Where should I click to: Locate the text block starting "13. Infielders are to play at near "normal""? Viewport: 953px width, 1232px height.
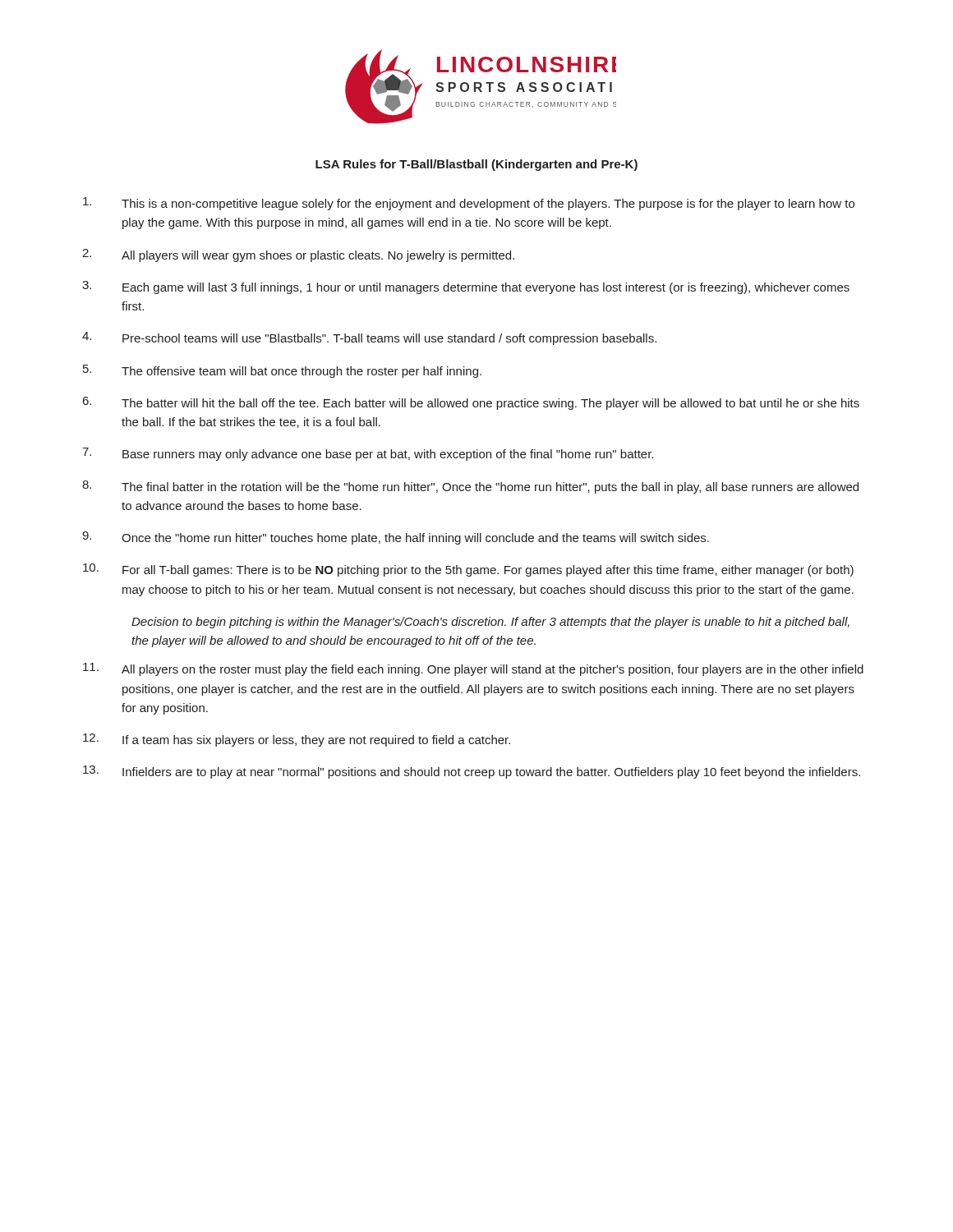476,772
